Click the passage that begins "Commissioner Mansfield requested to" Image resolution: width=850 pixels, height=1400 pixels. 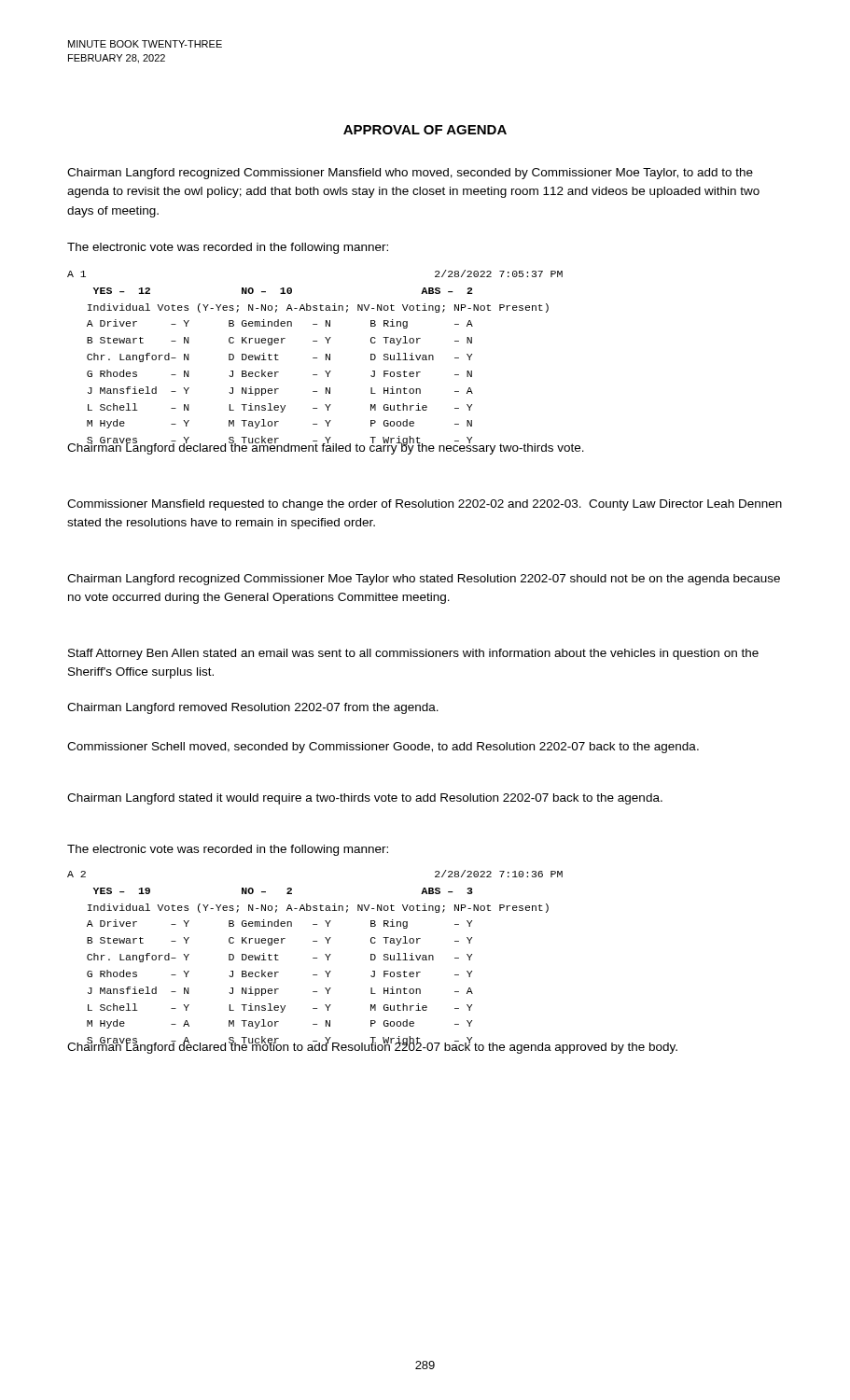click(x=425, y=513)
